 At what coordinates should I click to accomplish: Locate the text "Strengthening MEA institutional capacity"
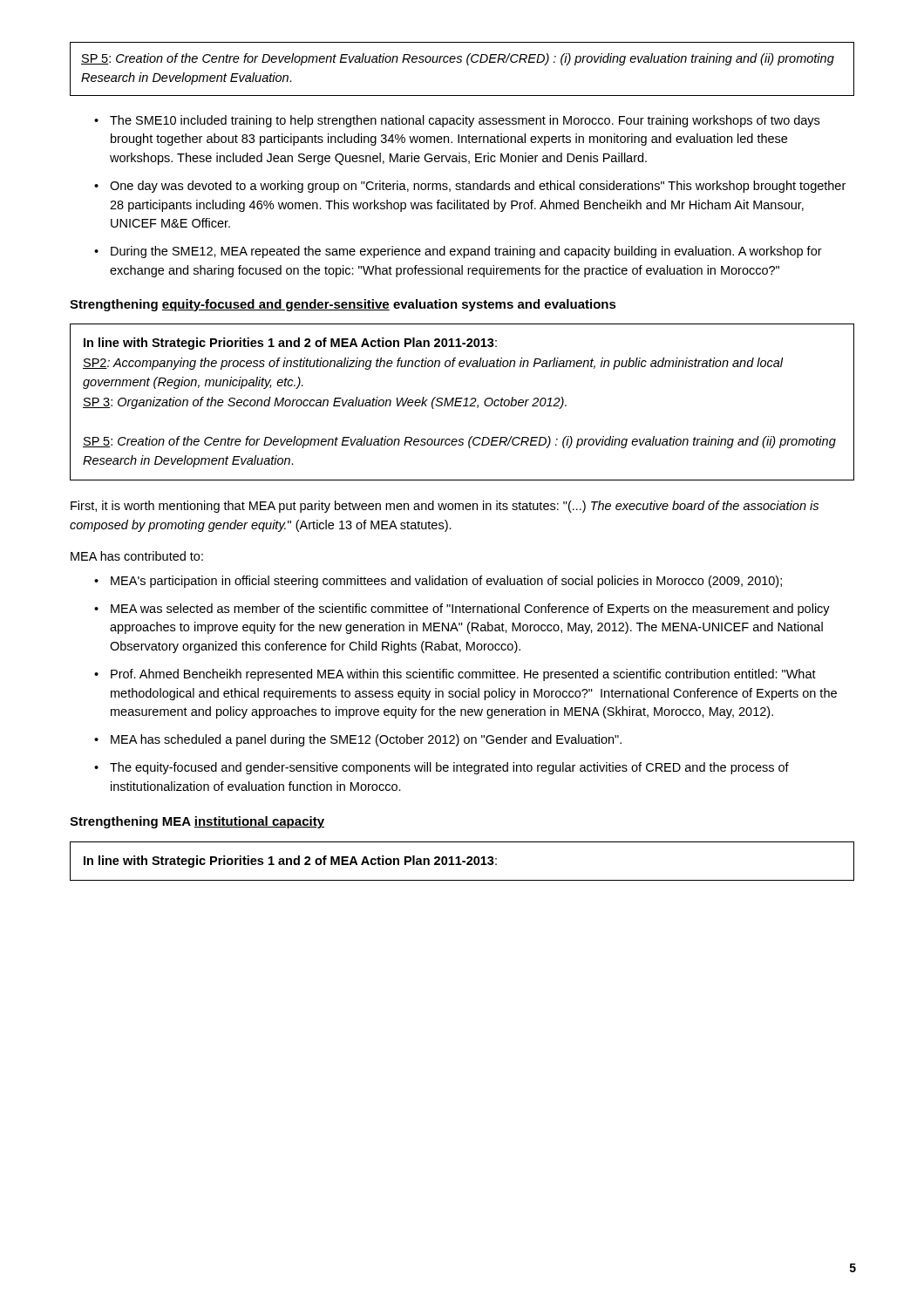click(197, 821)
